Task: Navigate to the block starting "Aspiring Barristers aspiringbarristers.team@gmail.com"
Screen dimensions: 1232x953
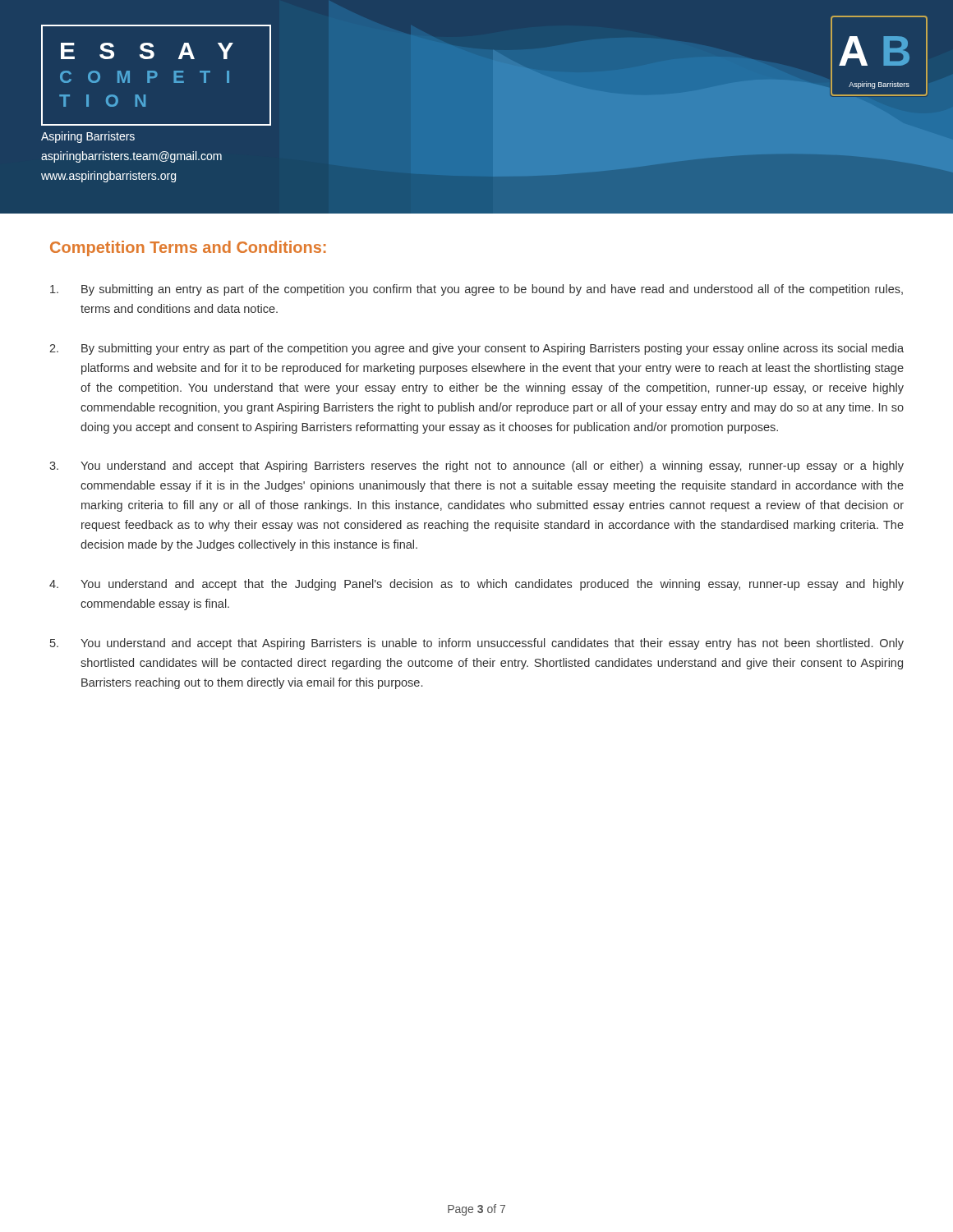Action: 132,156
